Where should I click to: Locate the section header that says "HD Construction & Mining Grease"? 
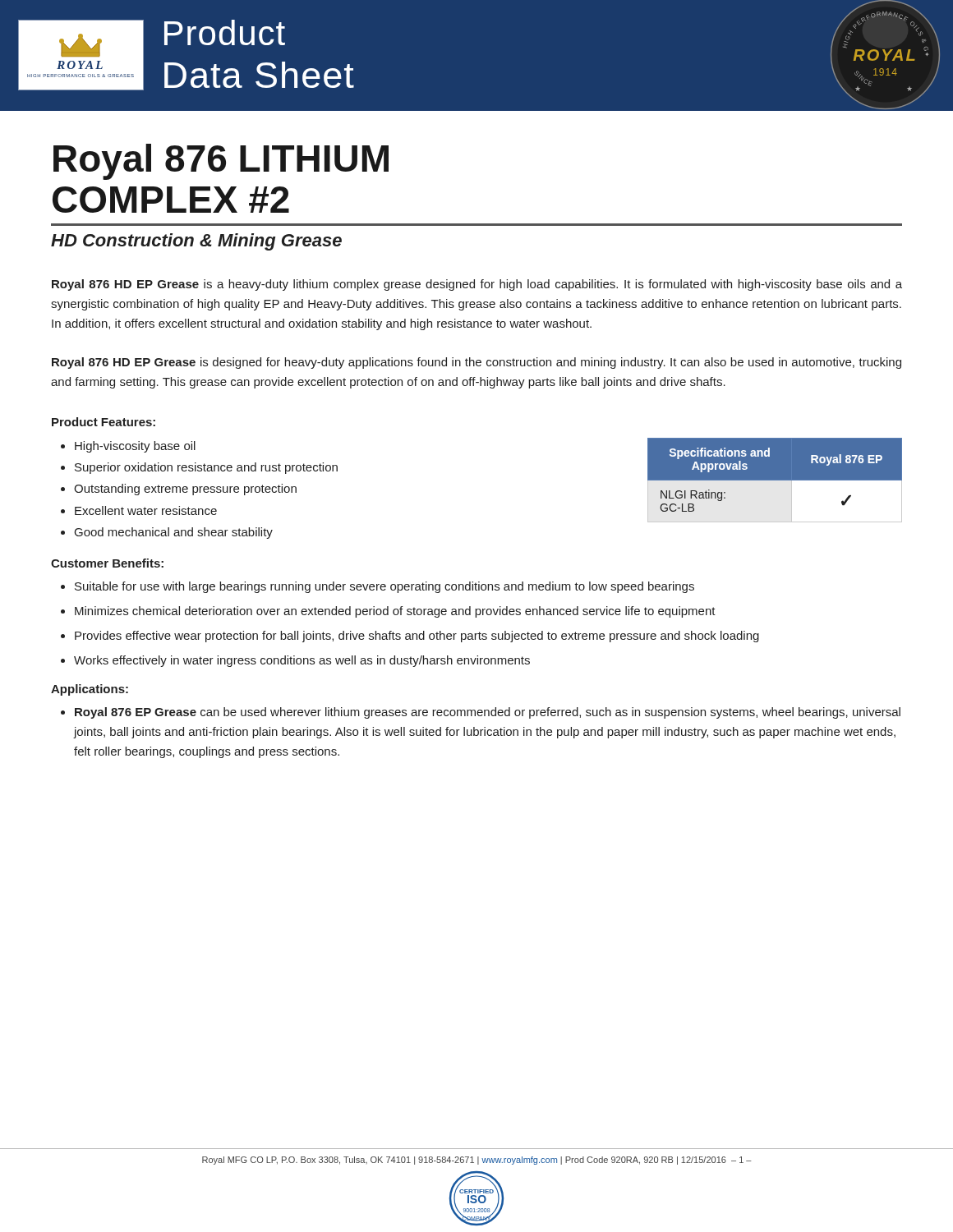[x=197, y=241]
